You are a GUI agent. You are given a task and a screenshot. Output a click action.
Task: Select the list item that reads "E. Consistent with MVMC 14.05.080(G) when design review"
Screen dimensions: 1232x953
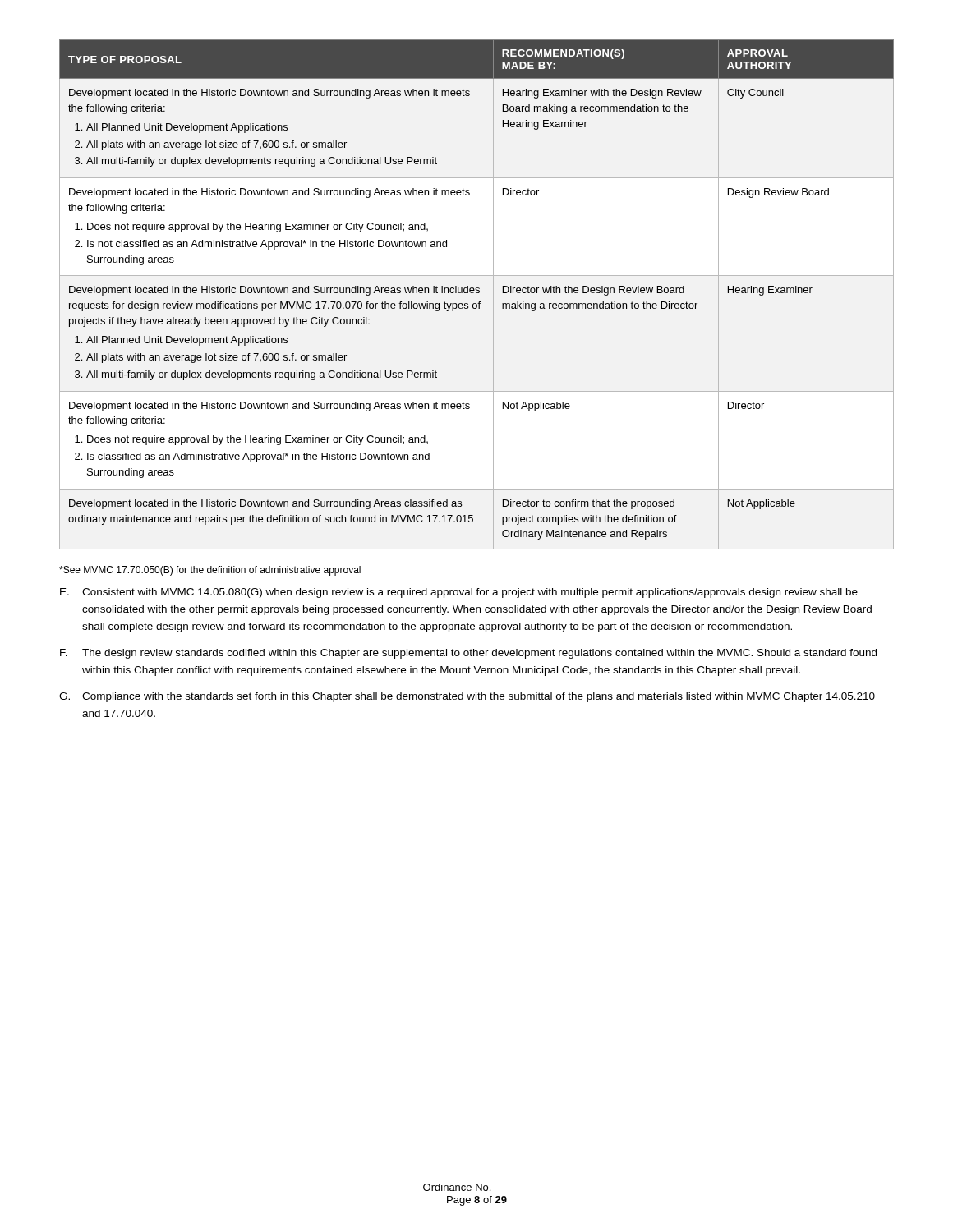476,610
